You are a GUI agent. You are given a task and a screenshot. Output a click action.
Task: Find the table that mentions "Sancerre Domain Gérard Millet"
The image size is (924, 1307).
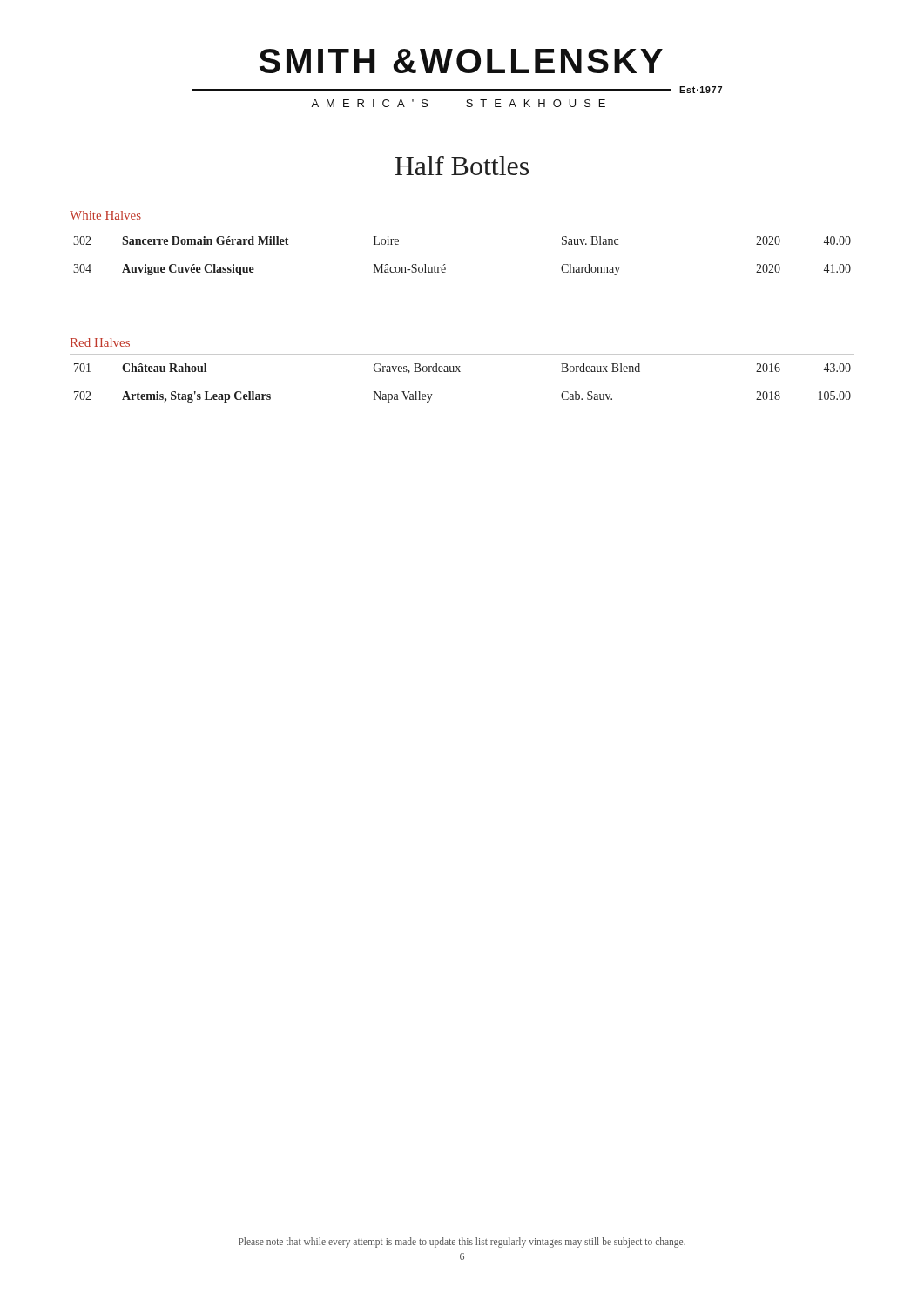click(x=462, y=255)
